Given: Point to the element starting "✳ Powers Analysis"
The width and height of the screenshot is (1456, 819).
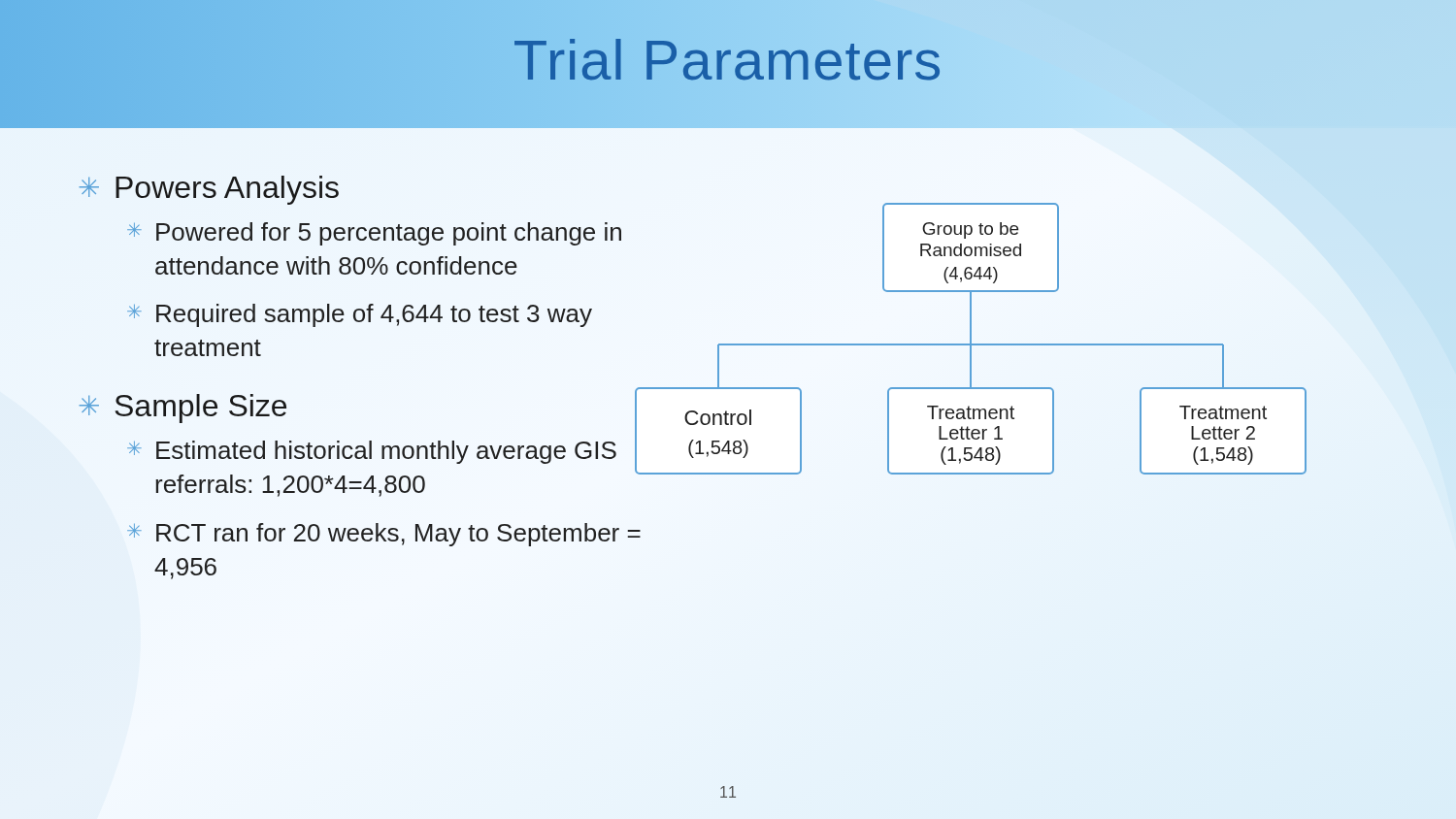Looking at the screenshot, I should [209, 188].
